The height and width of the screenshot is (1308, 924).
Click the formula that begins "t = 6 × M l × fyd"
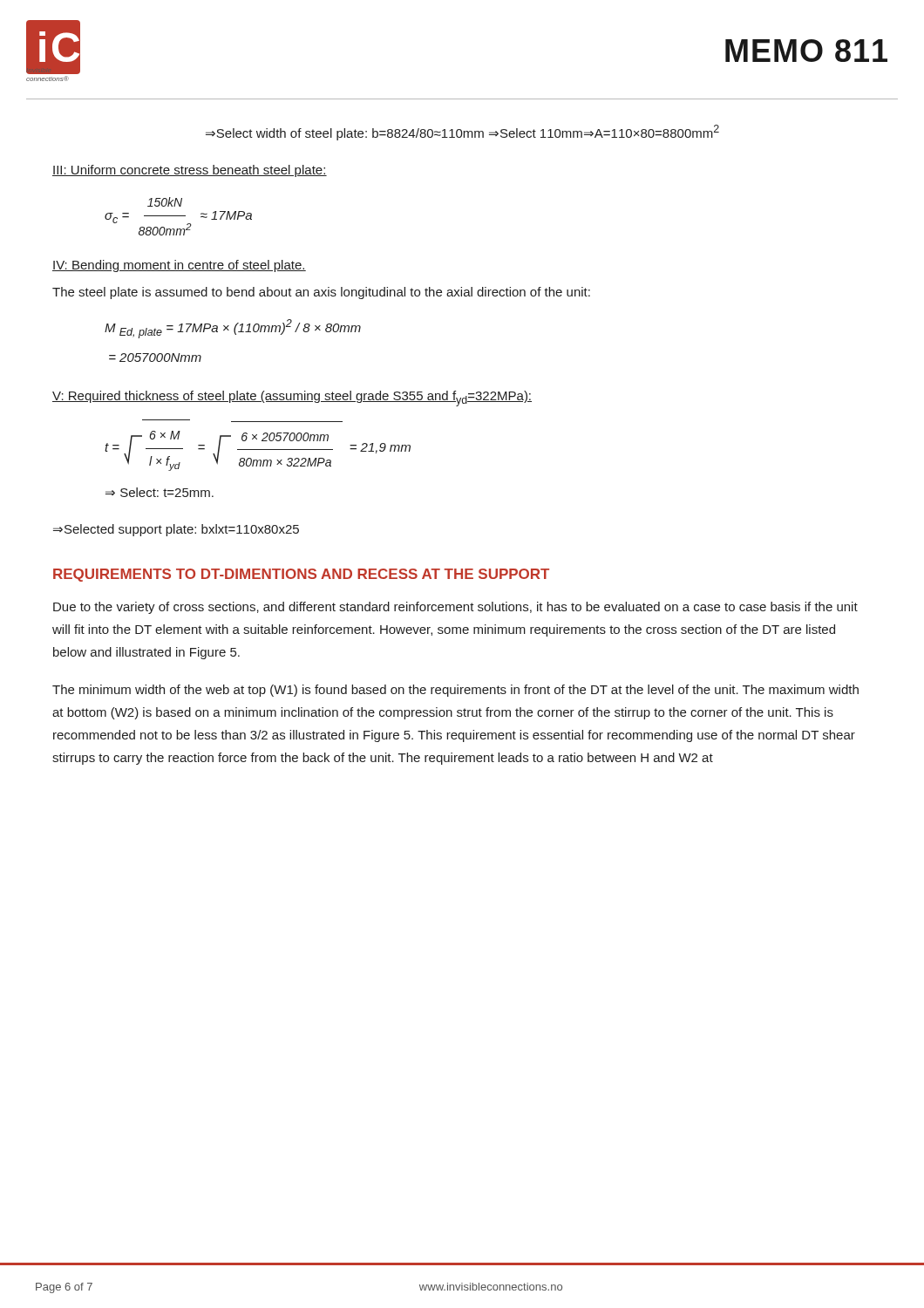point(258,447)
